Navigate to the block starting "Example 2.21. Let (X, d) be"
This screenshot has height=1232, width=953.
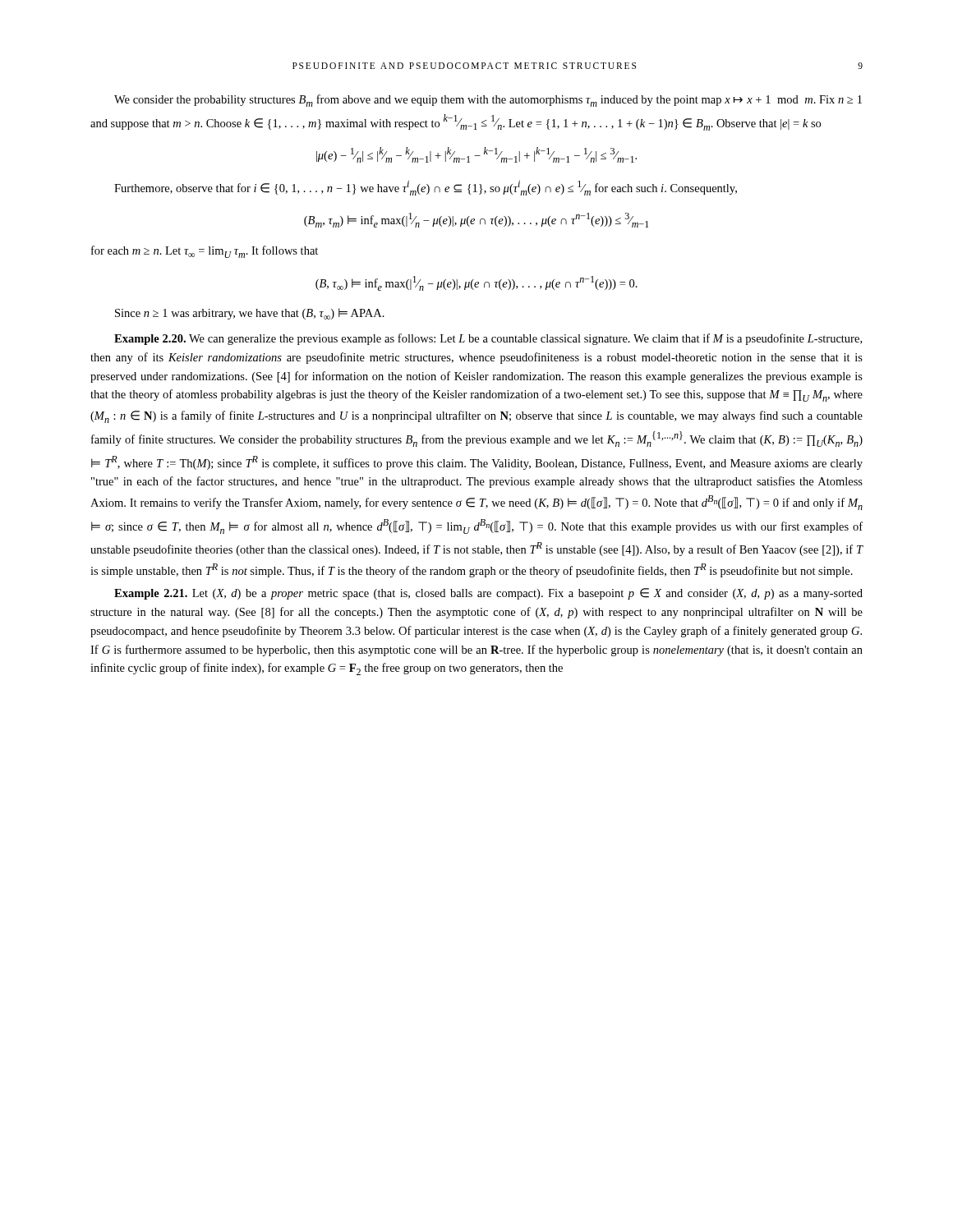pos(476,632)
